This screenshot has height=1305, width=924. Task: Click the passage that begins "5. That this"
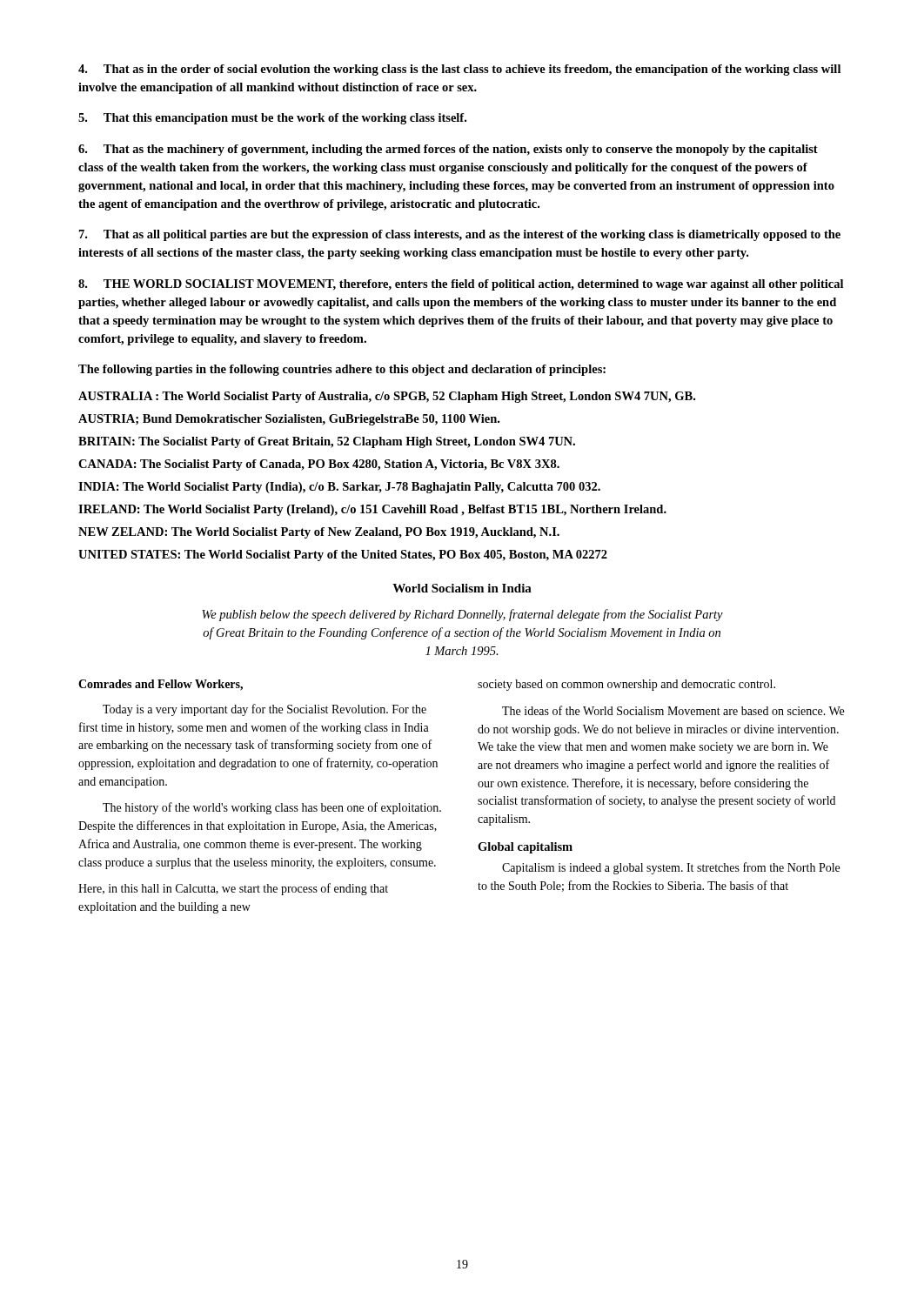pyautogui.click(x=462, y=118)
